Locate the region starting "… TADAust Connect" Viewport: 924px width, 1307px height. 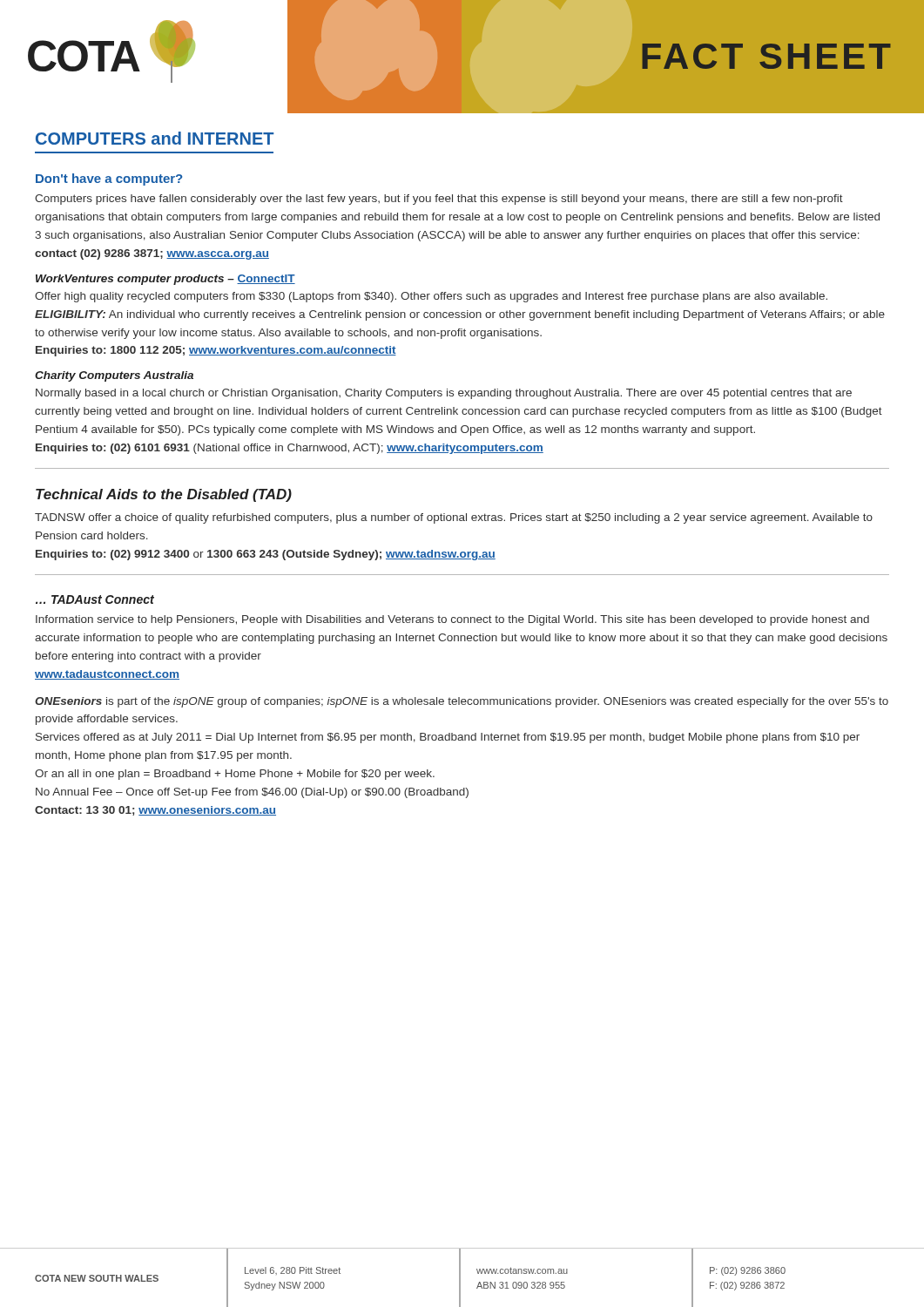click(94, 599)
